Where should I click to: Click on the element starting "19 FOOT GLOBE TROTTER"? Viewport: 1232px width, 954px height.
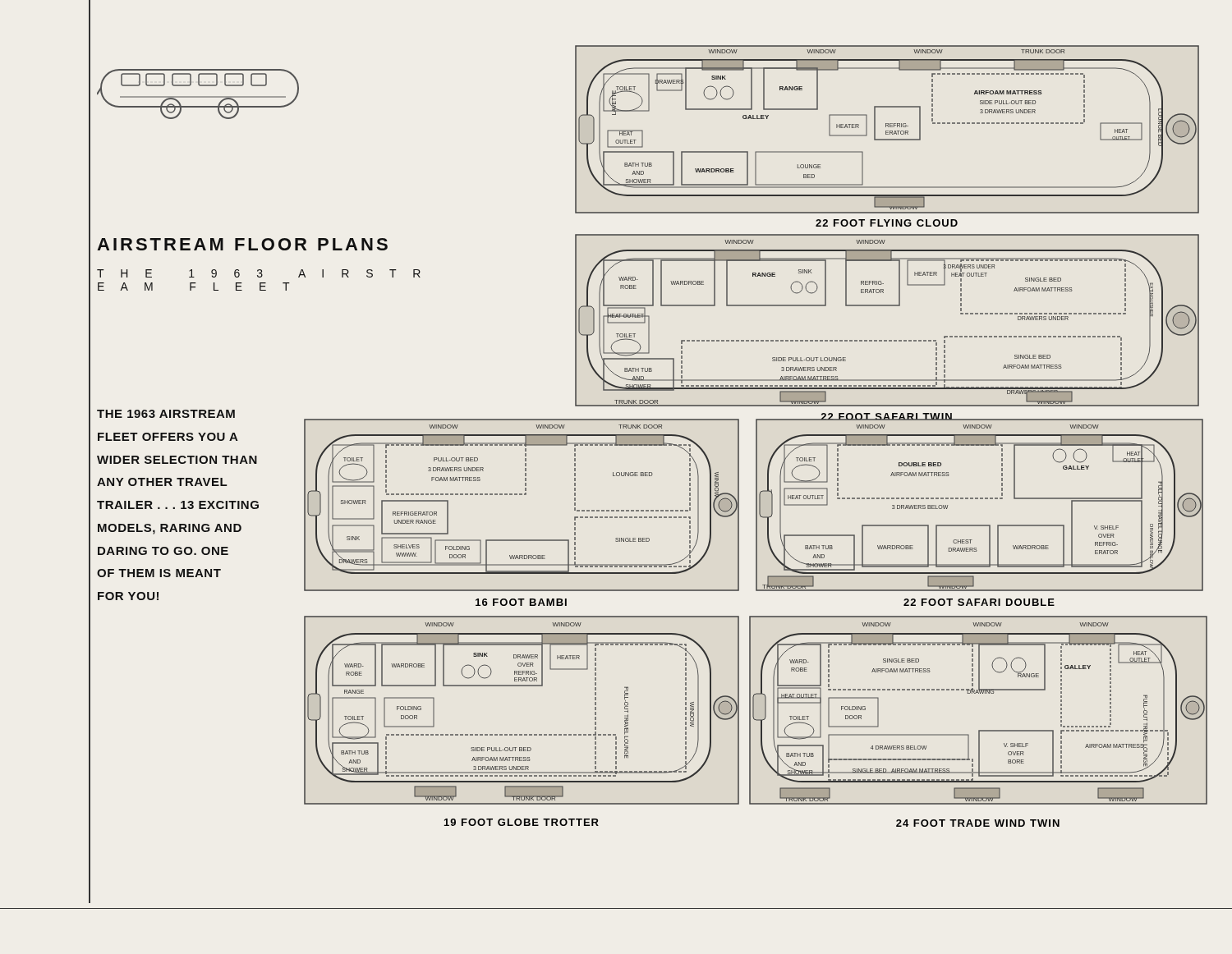click(x=522, y=822)
